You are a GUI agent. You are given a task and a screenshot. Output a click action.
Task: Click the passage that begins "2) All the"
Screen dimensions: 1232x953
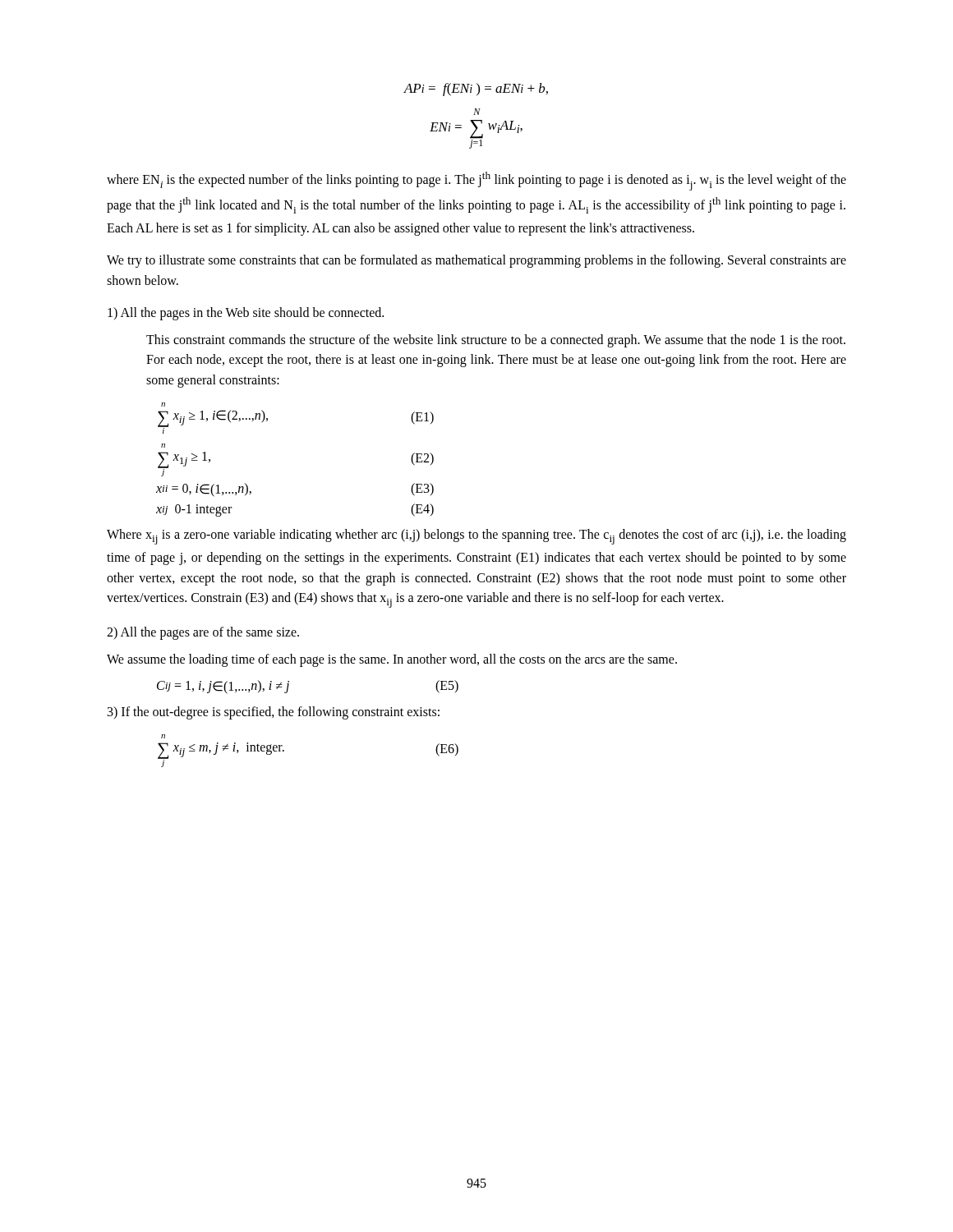click(203, 633)
